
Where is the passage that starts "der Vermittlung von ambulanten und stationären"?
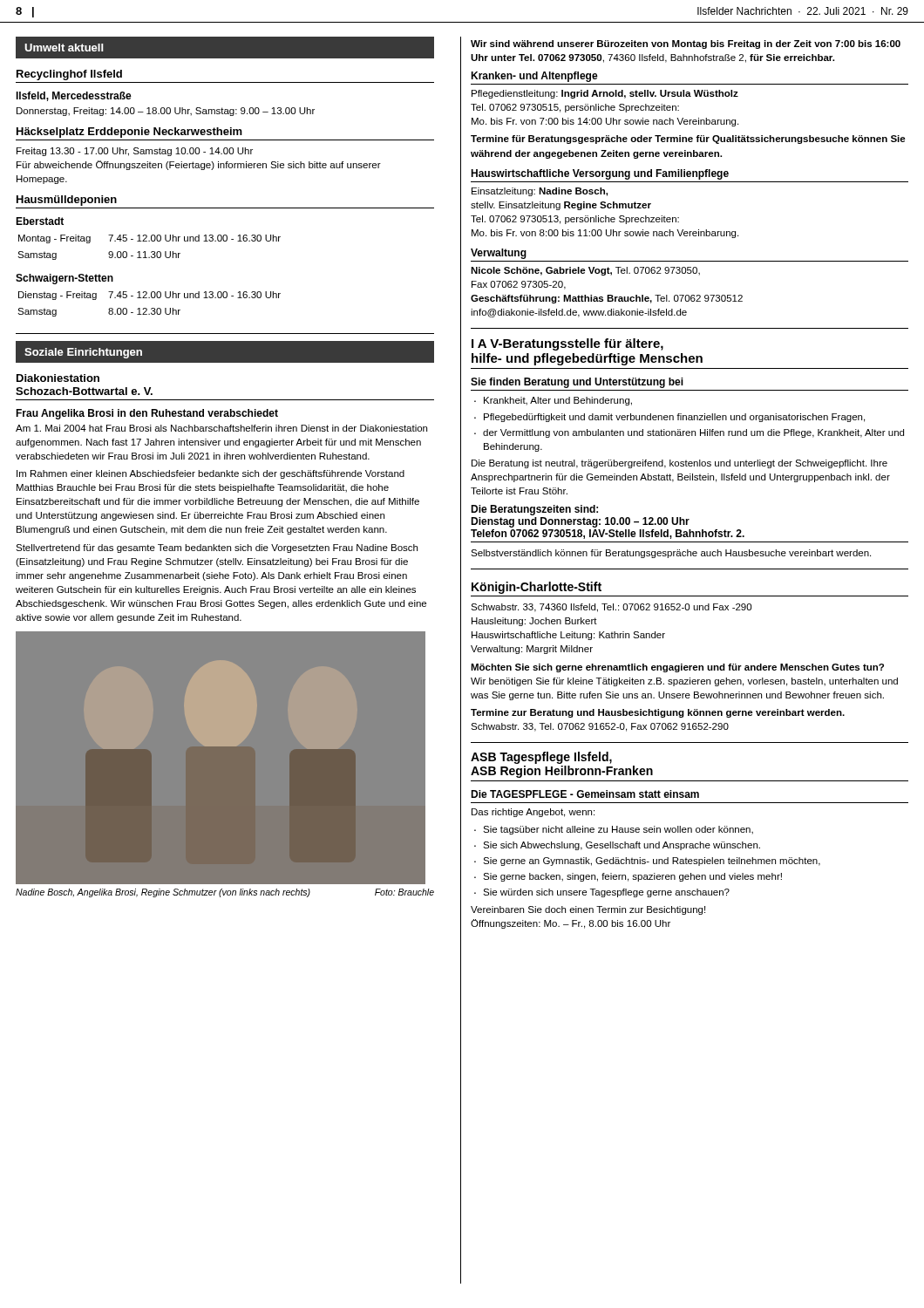pos(694,439)
